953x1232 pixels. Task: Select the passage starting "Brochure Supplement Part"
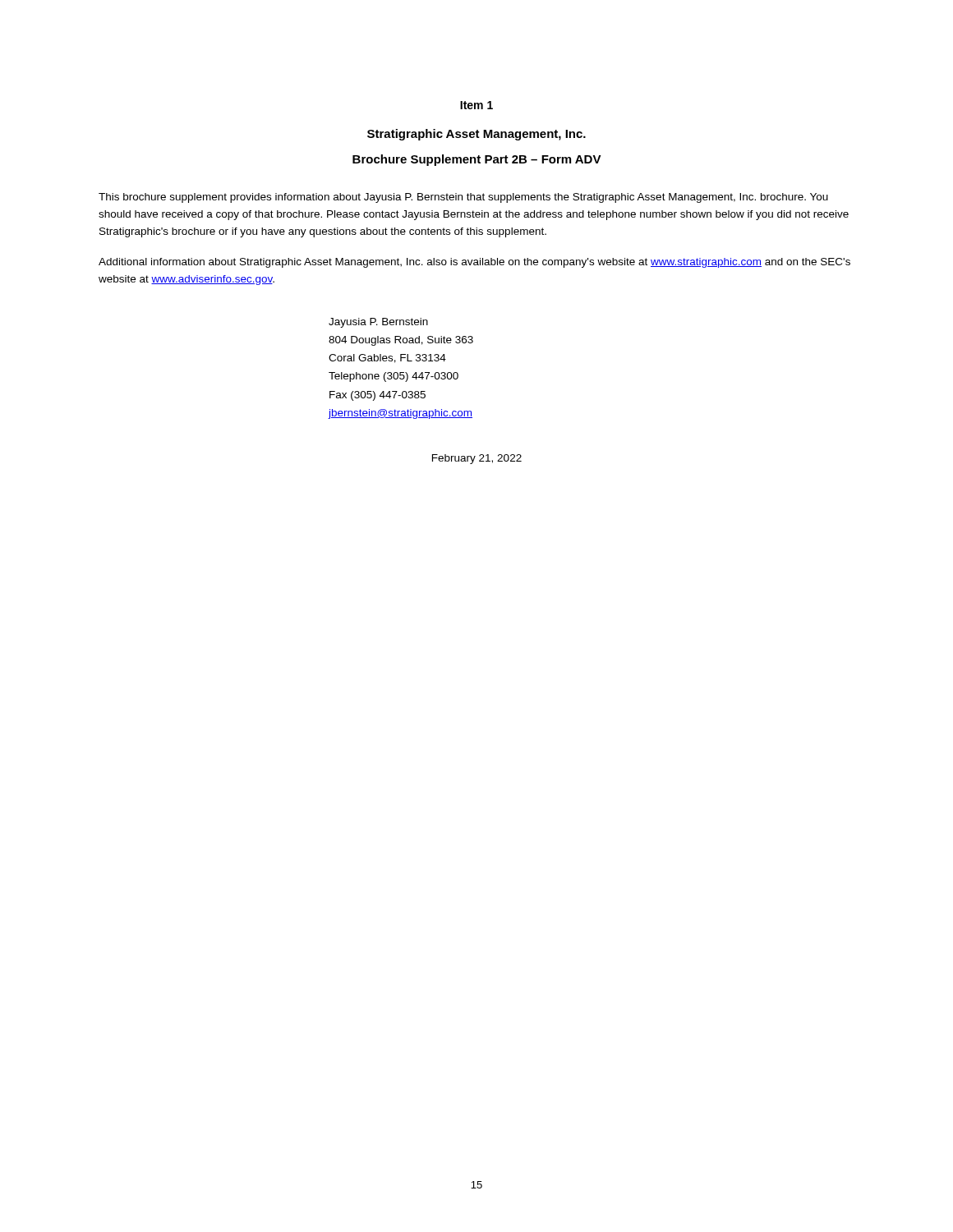click(x=476, y=159)
